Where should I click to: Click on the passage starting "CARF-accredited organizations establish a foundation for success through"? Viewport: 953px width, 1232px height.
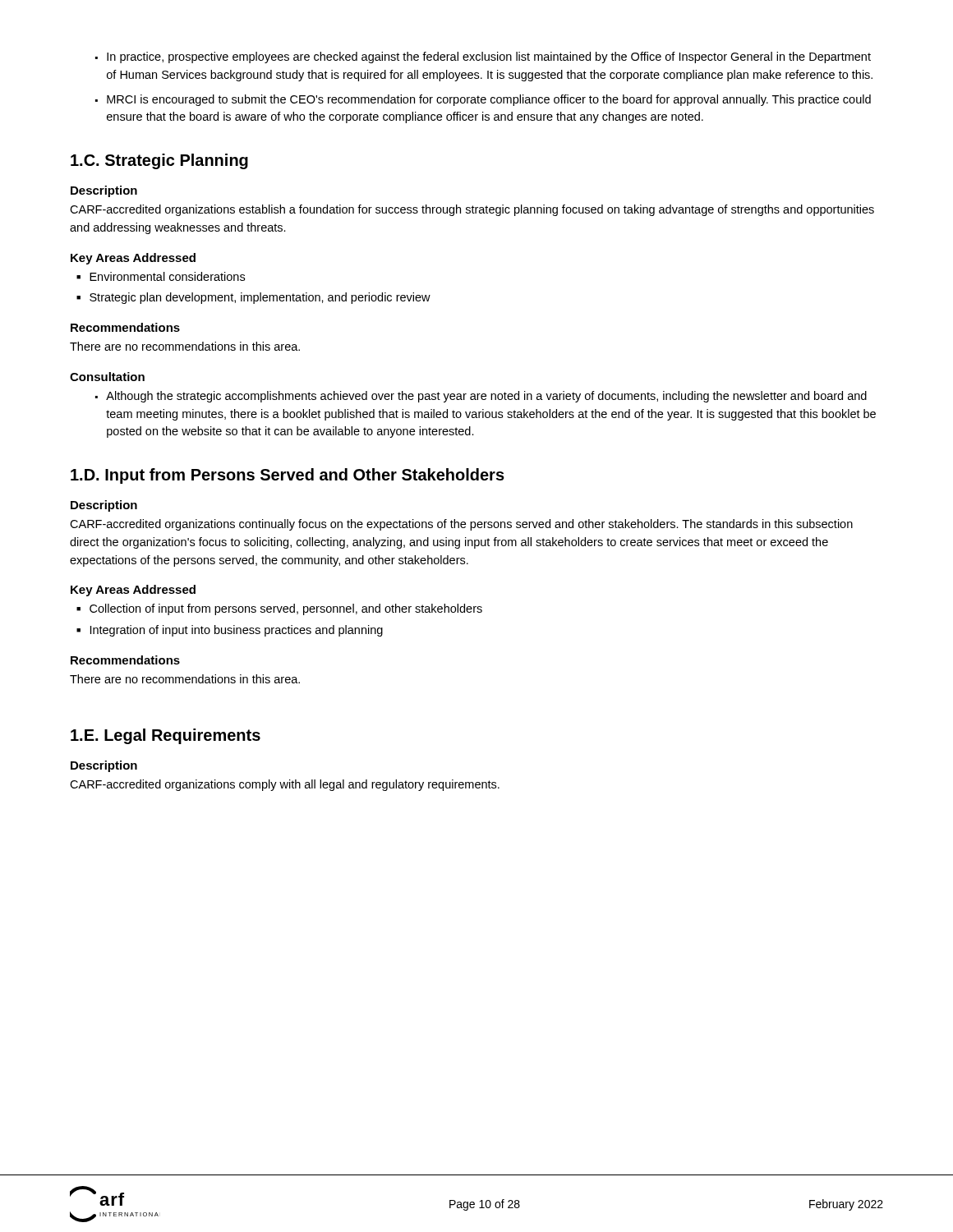pyautogui.click(x=472, y=218)
